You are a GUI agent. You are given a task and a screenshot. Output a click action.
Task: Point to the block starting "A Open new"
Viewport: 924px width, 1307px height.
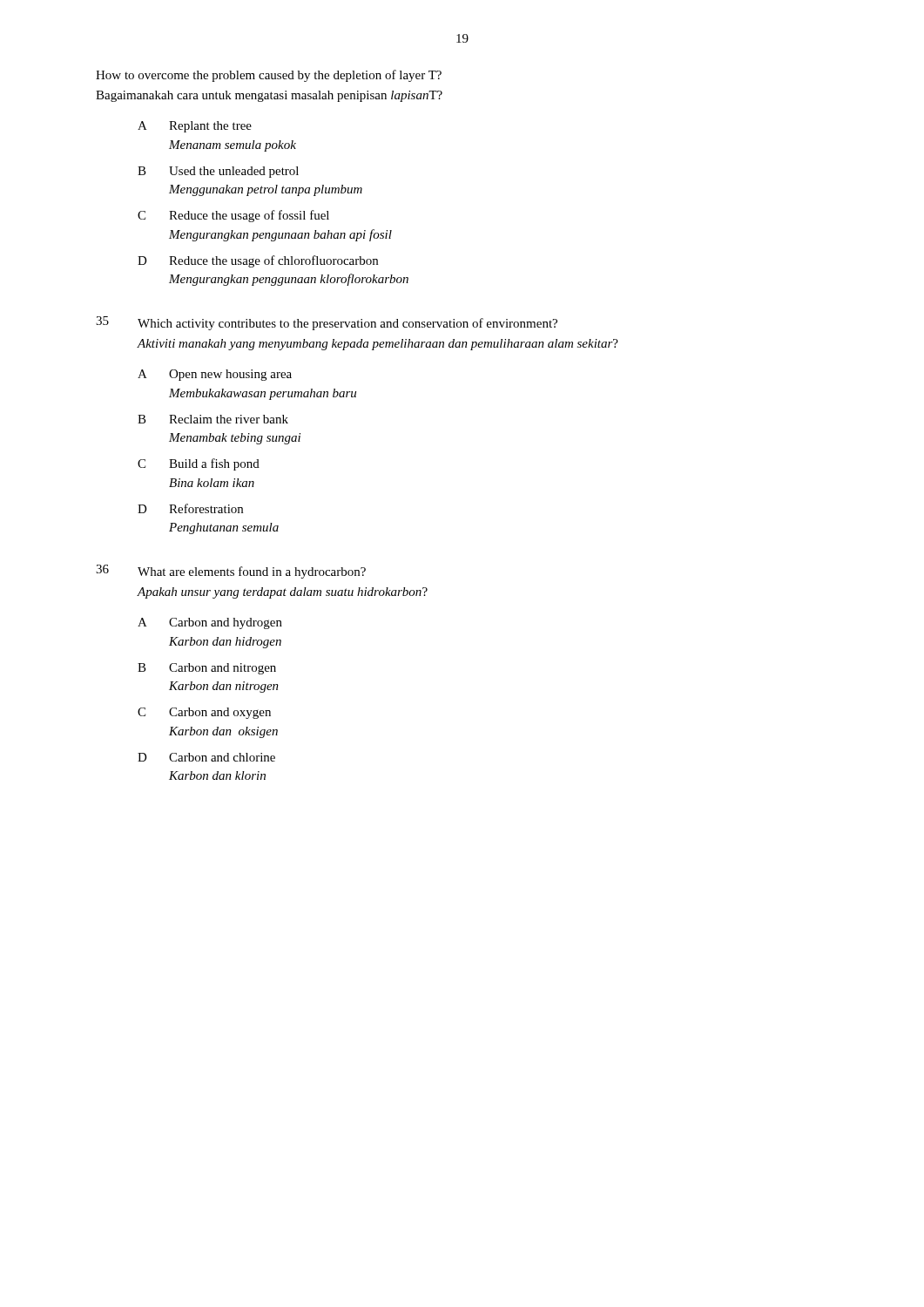click(x=215, y=375)
